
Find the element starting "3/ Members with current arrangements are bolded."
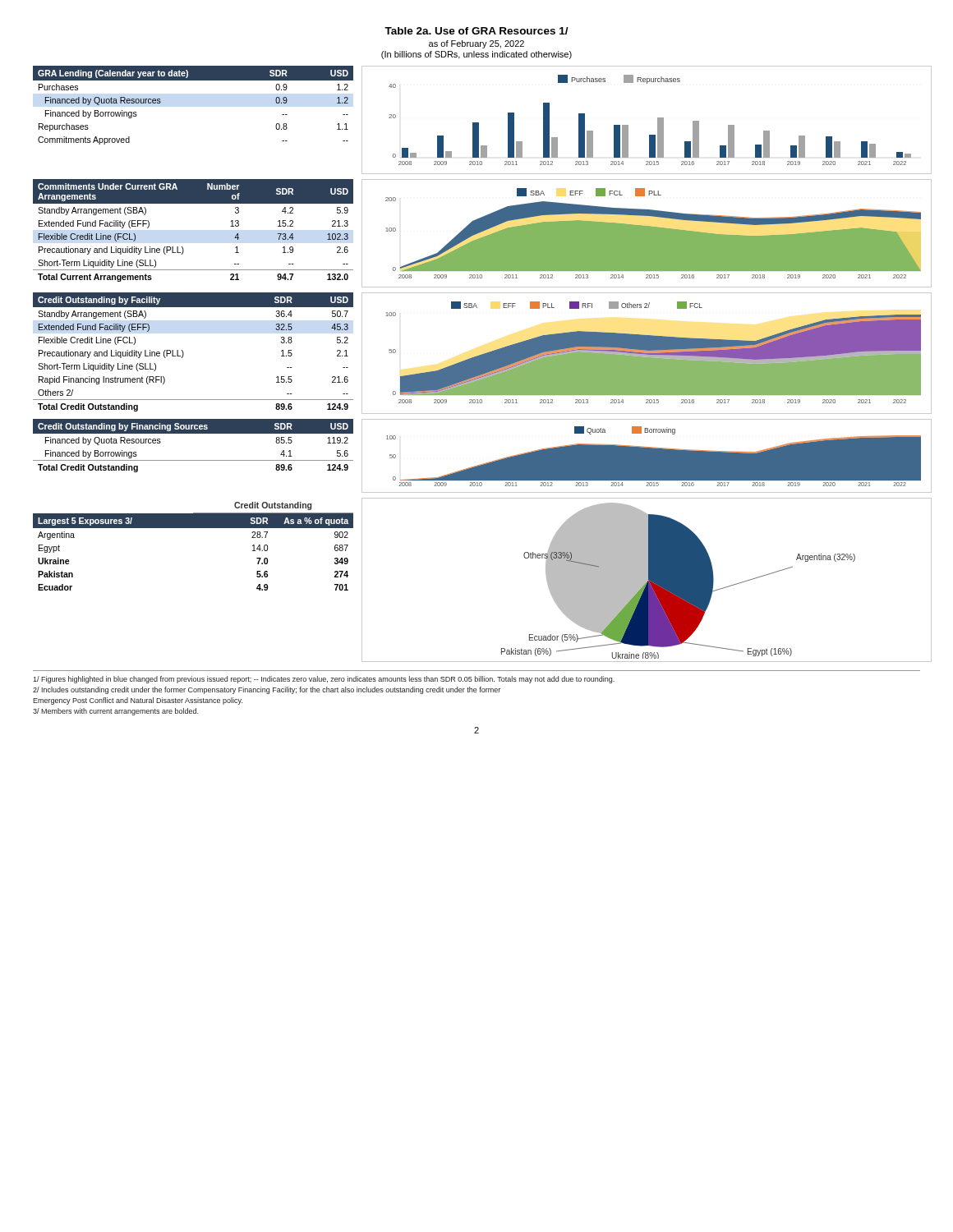click(116, 711)
